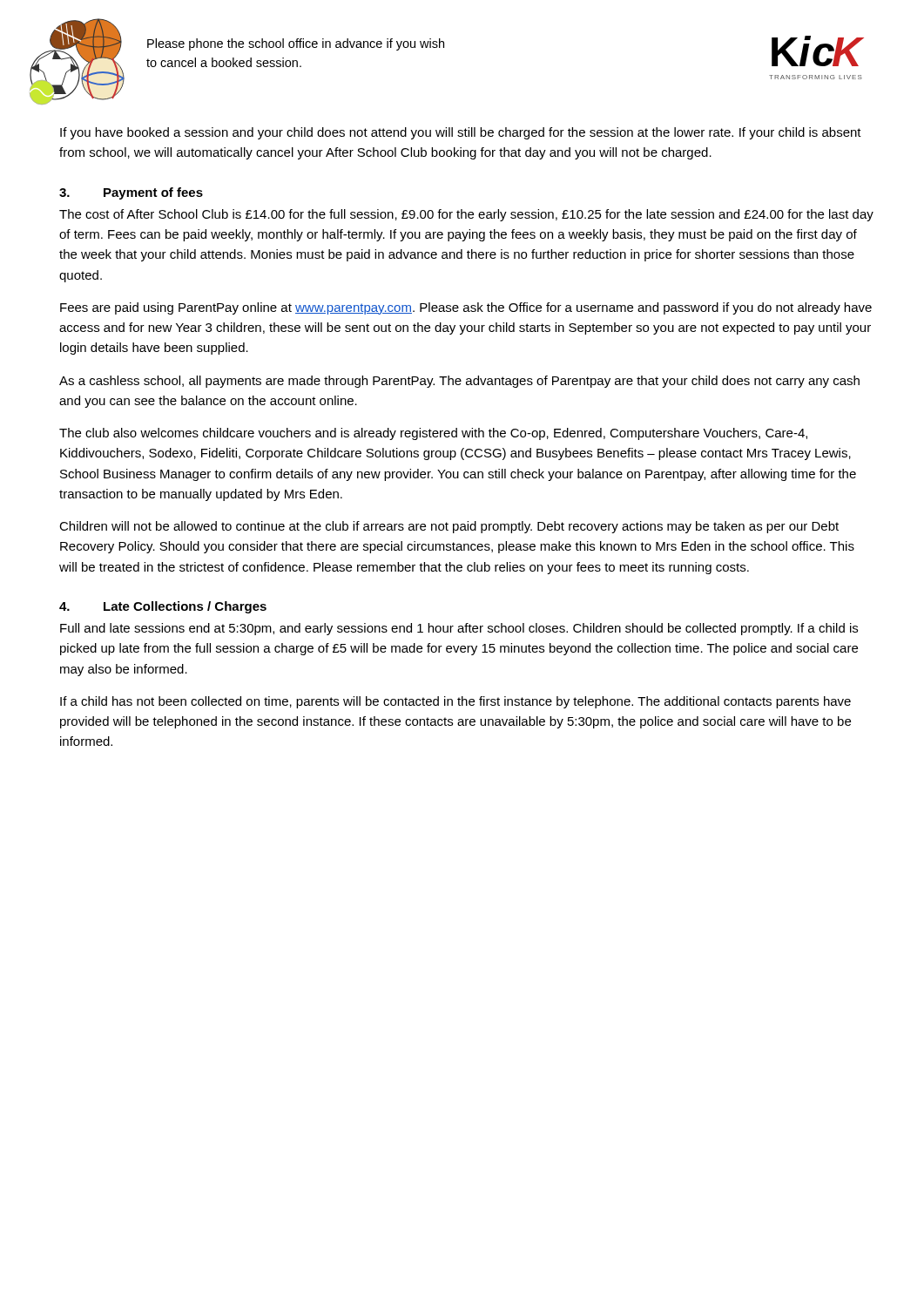Click on the logo
Screen dimensions: 1307x924
[828, 53]
